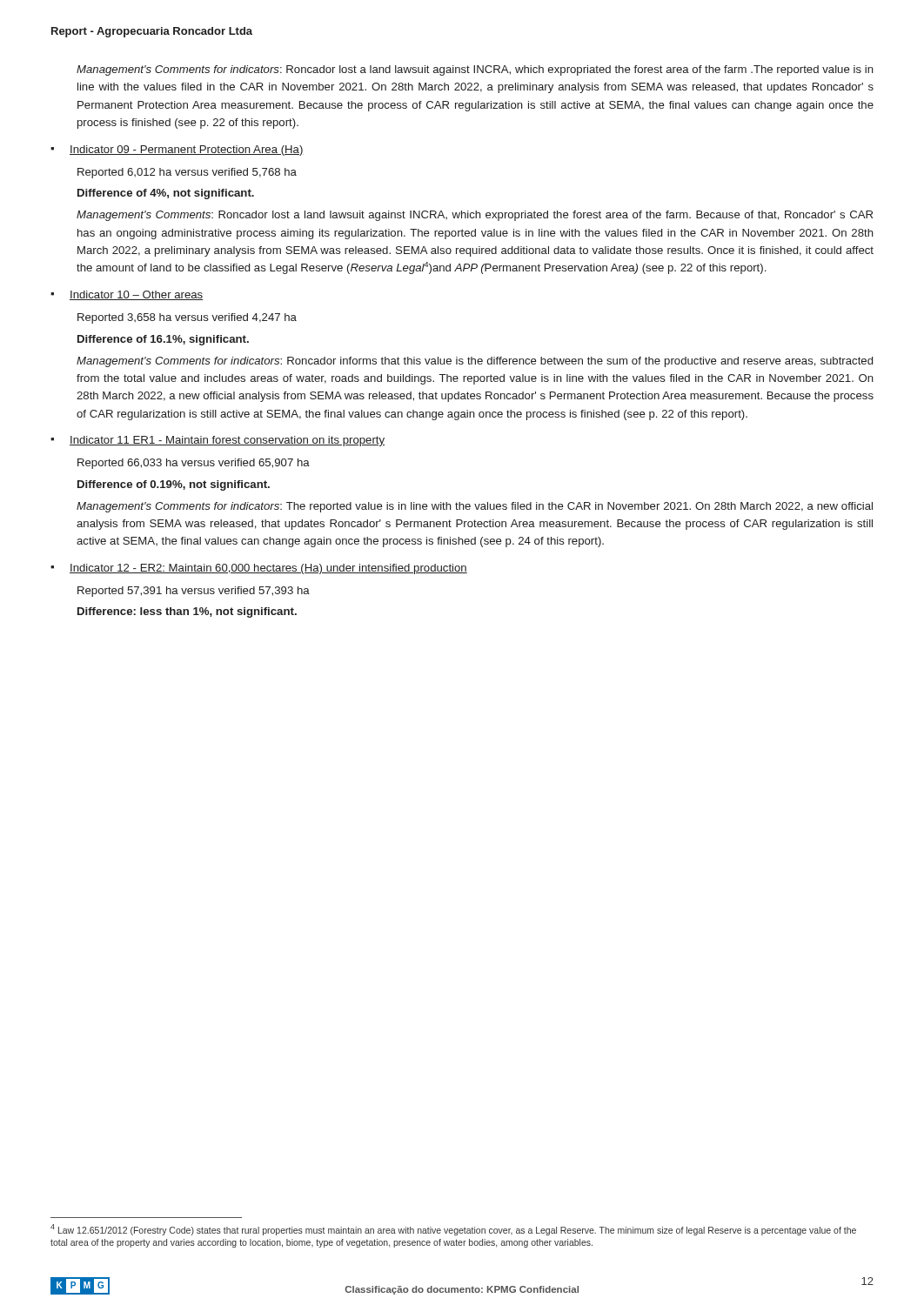Click a footnote

click(x=453, y=1235)
